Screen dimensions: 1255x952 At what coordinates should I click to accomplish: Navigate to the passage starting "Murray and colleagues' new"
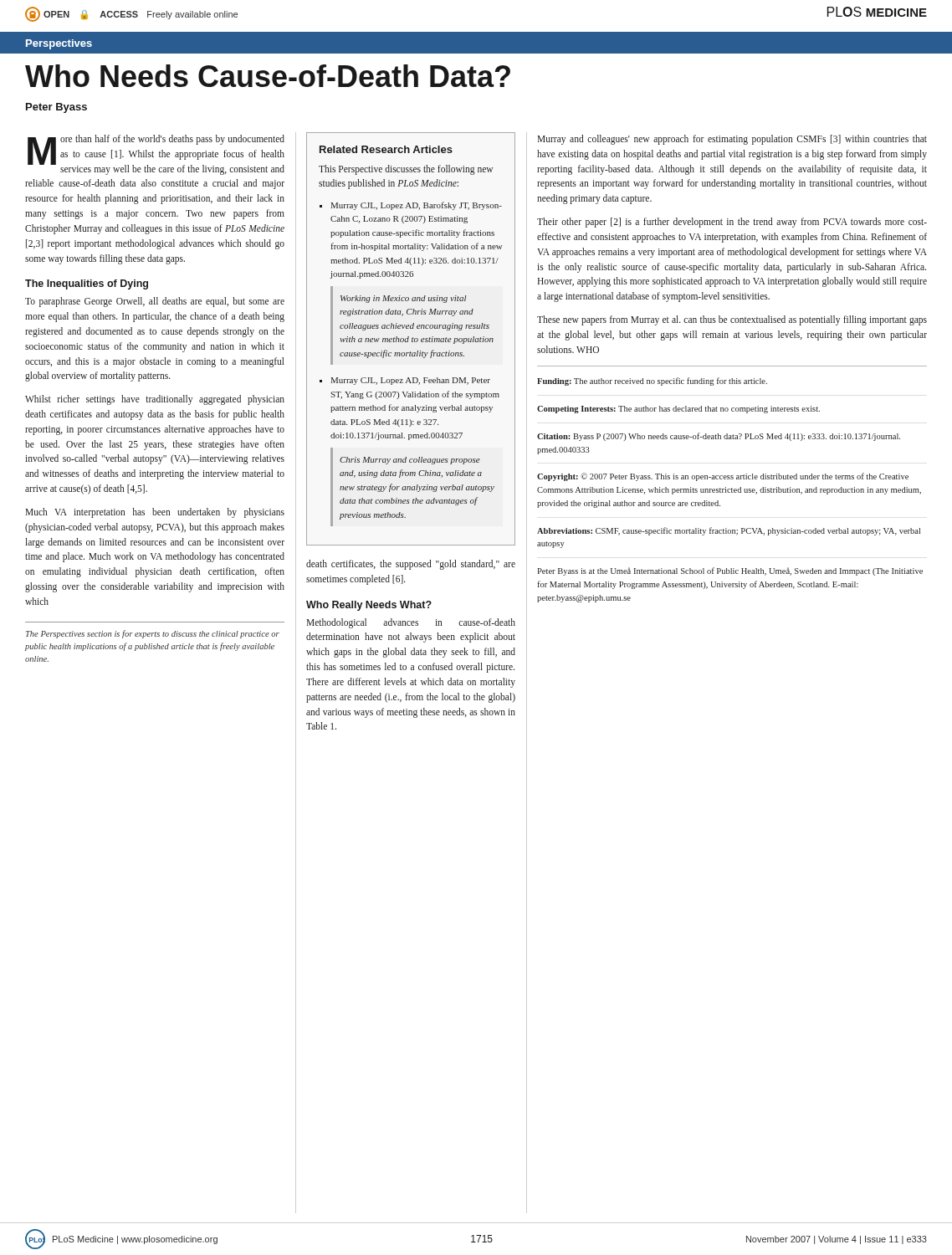732,169
